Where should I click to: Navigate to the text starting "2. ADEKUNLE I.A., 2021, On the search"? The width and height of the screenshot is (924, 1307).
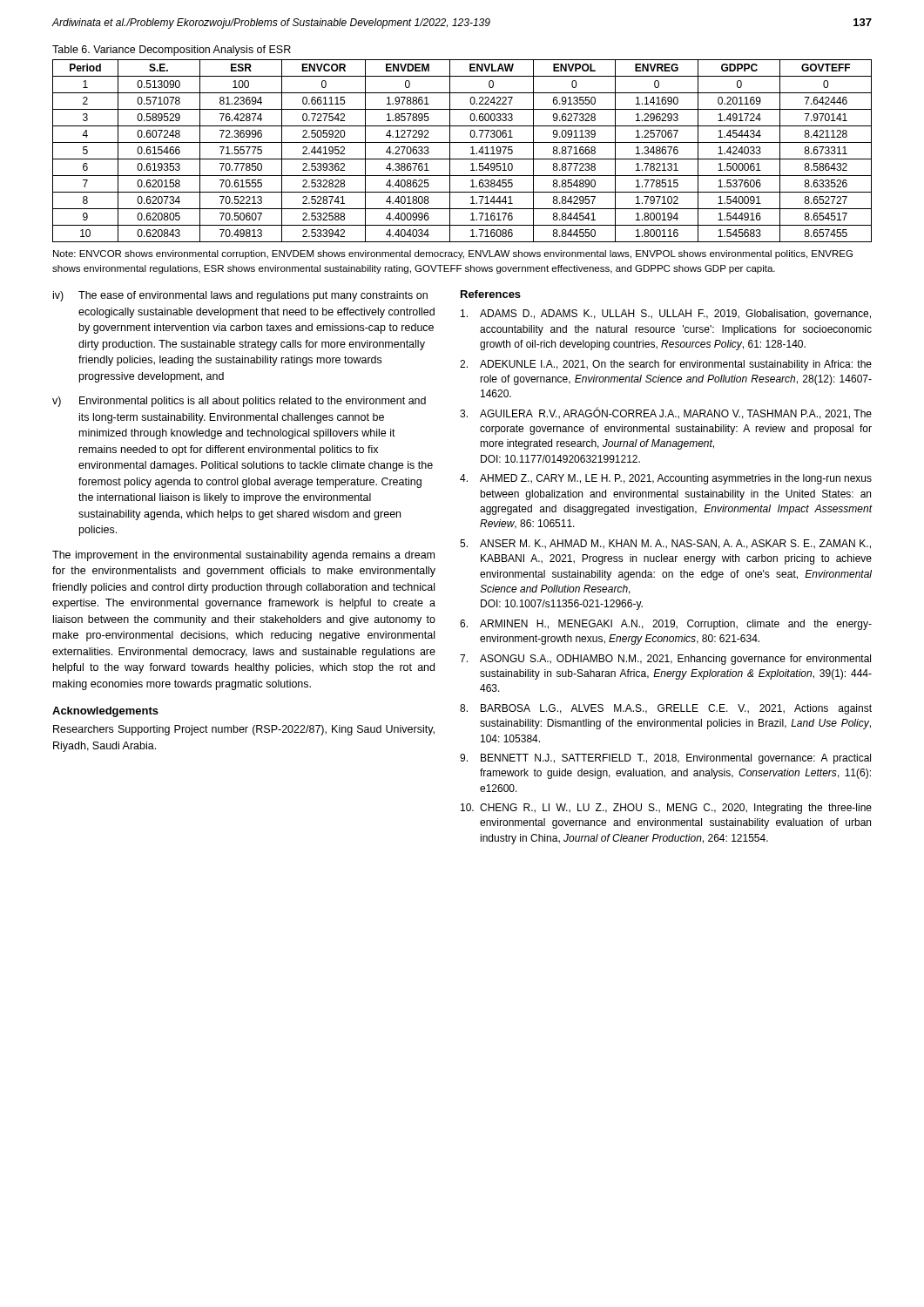pos(666,380)
